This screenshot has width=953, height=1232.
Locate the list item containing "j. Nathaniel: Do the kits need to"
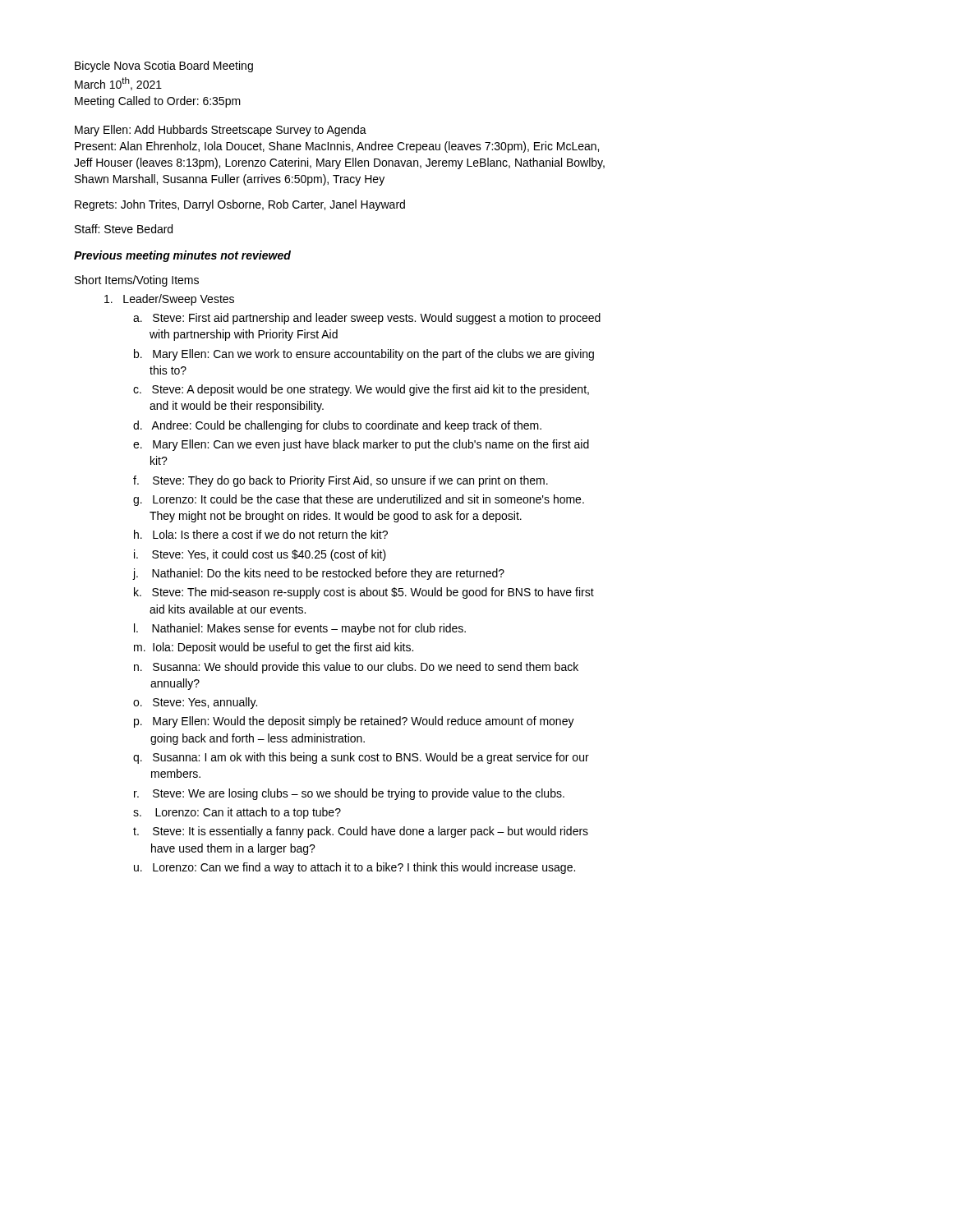(319, 573)
